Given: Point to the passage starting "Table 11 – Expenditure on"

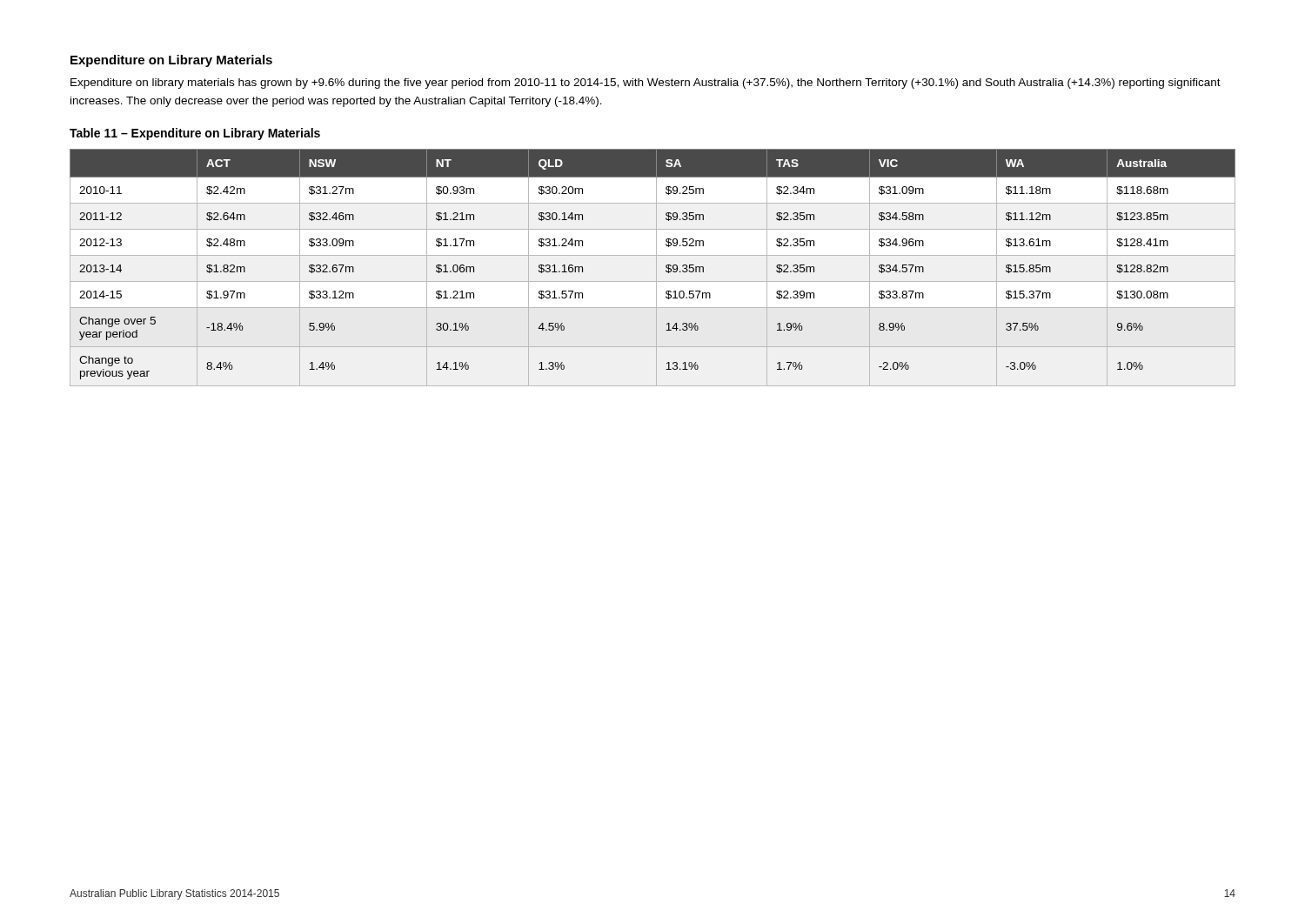Looking at the screenshot, I should click(x=195, y=133).
